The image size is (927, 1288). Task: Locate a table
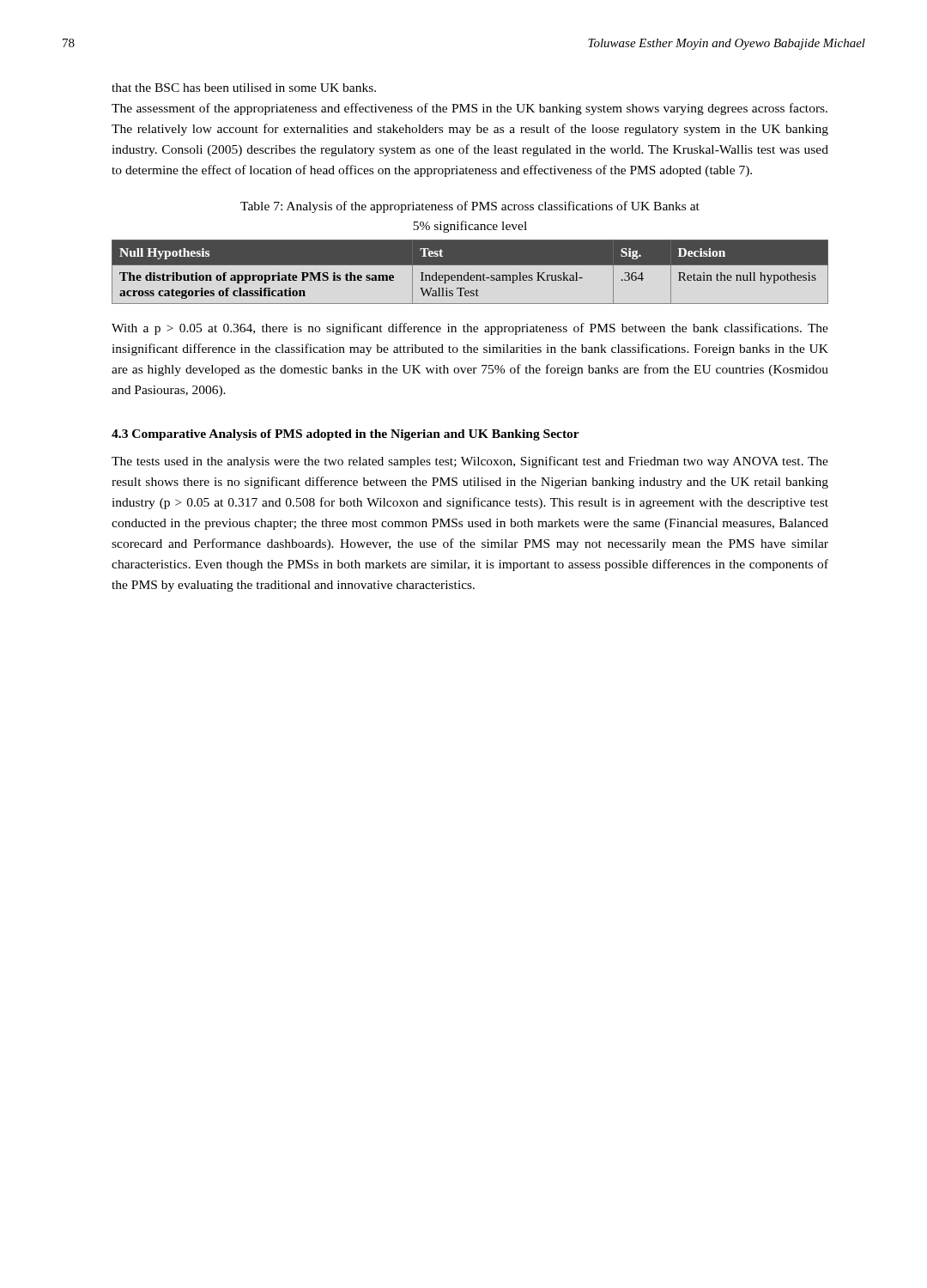470,271
